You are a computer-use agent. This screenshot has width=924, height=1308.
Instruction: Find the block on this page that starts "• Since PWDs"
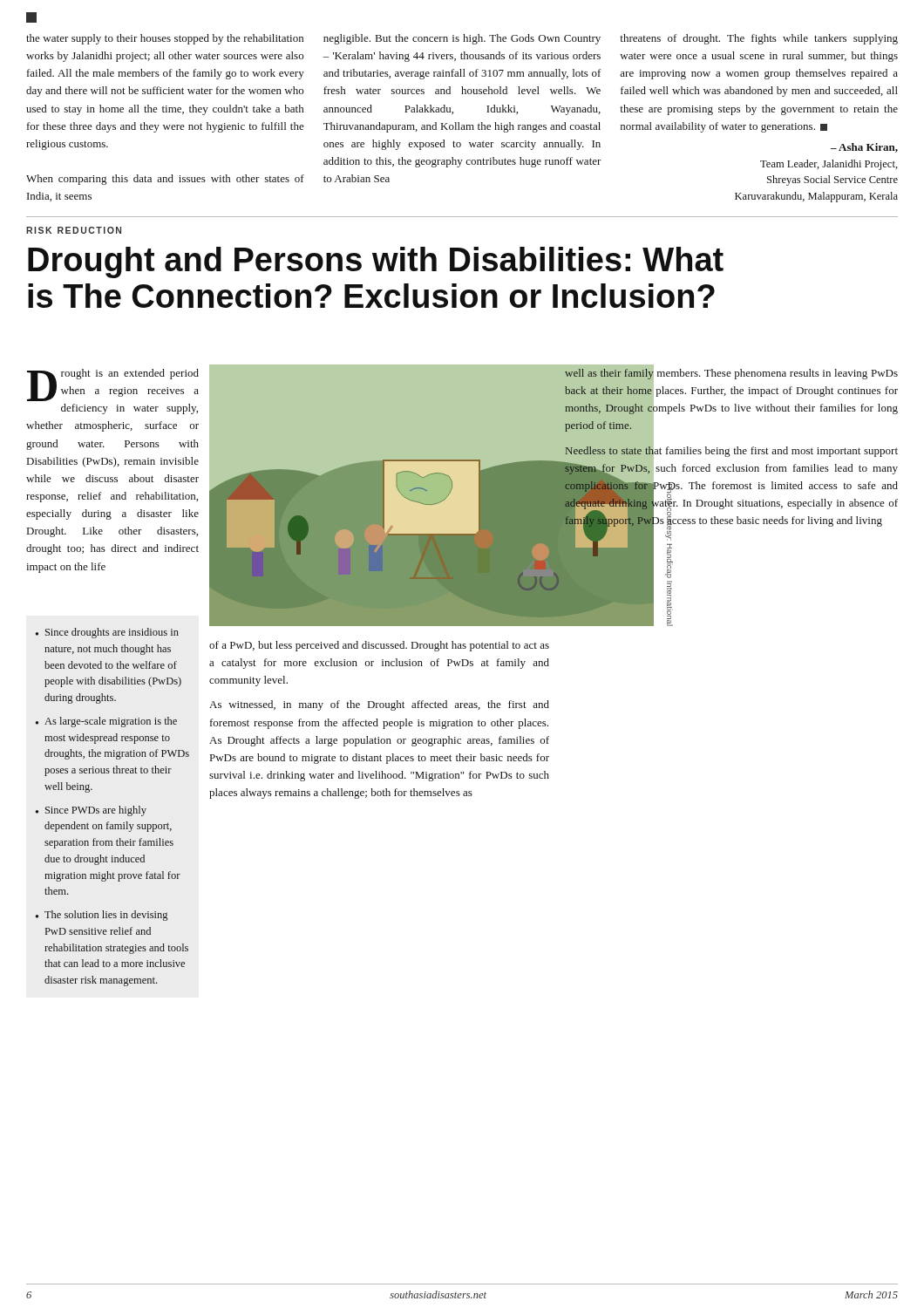point(112,851)
